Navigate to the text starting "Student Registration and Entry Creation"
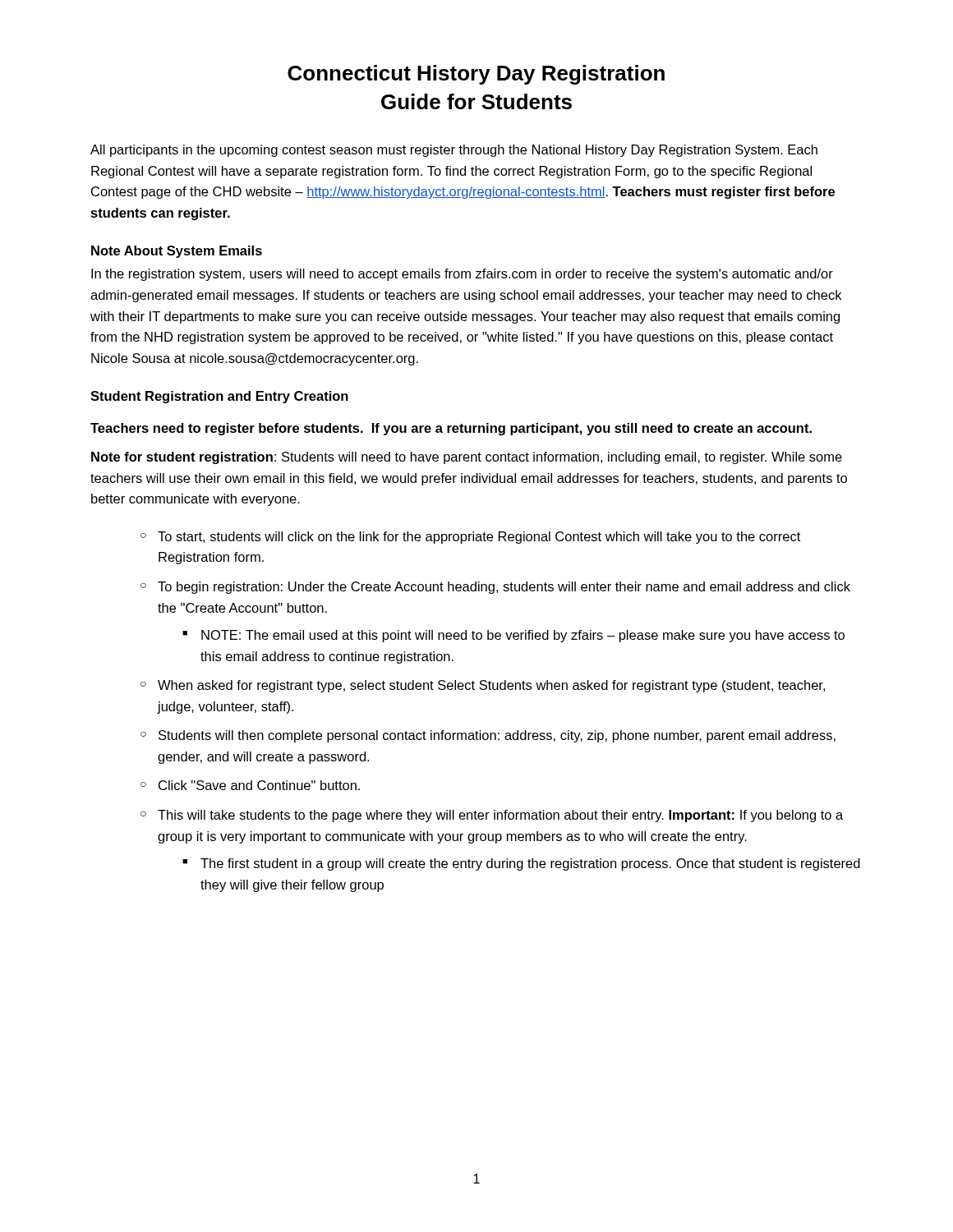953x1232 pixels. coord(220,396)
